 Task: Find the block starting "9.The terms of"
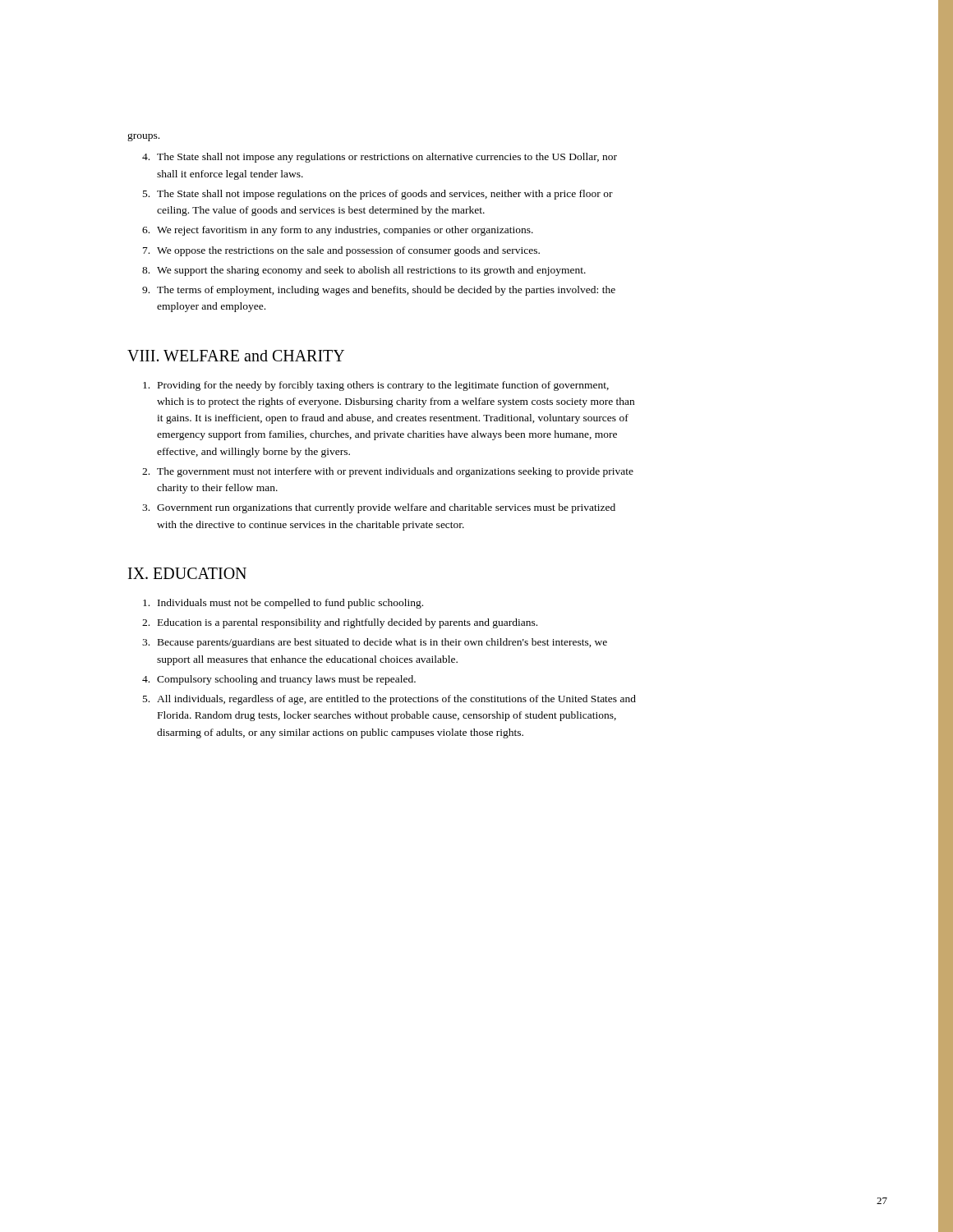click(382, 298)
